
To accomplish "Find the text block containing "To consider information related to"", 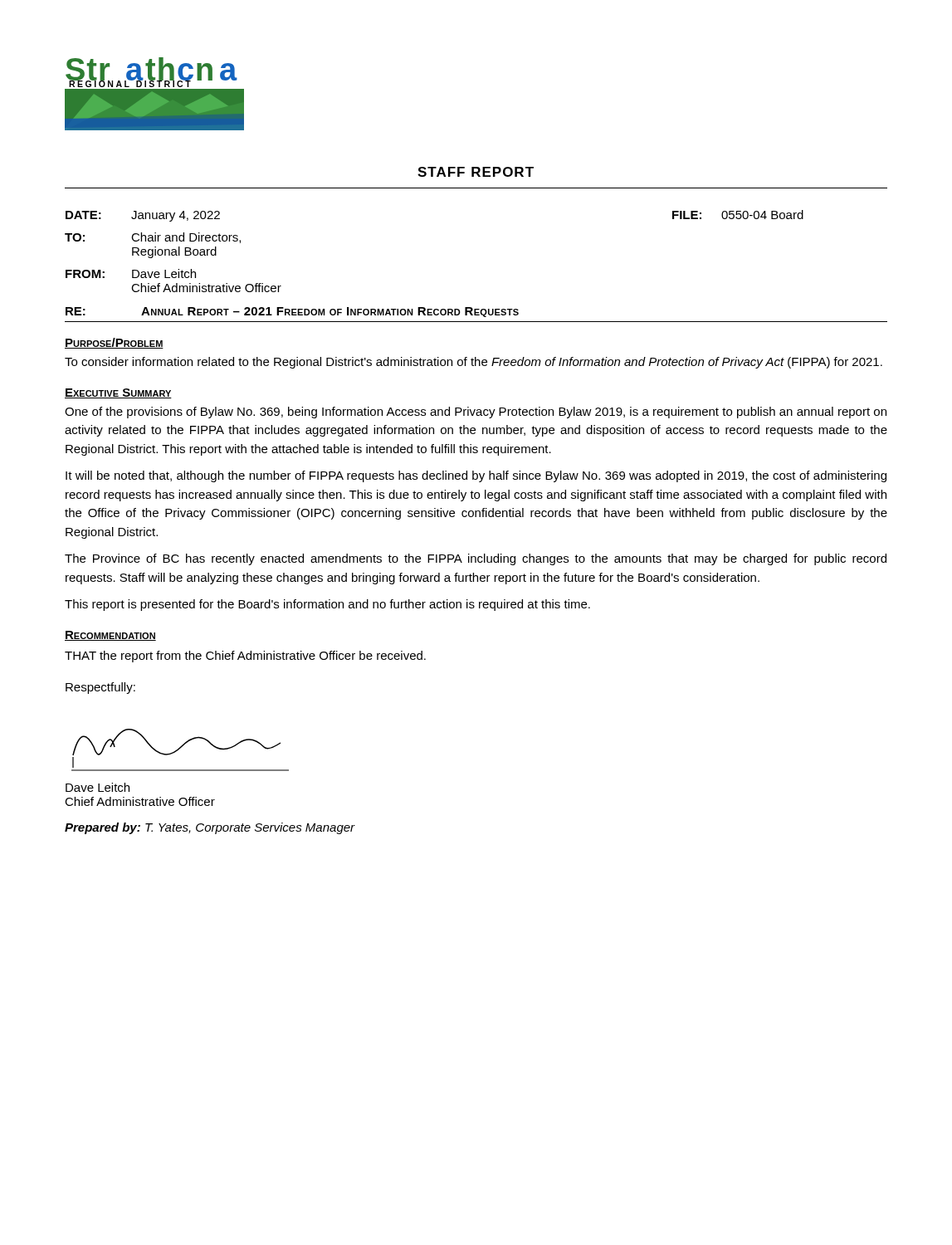I will click(x=474, y=361).
